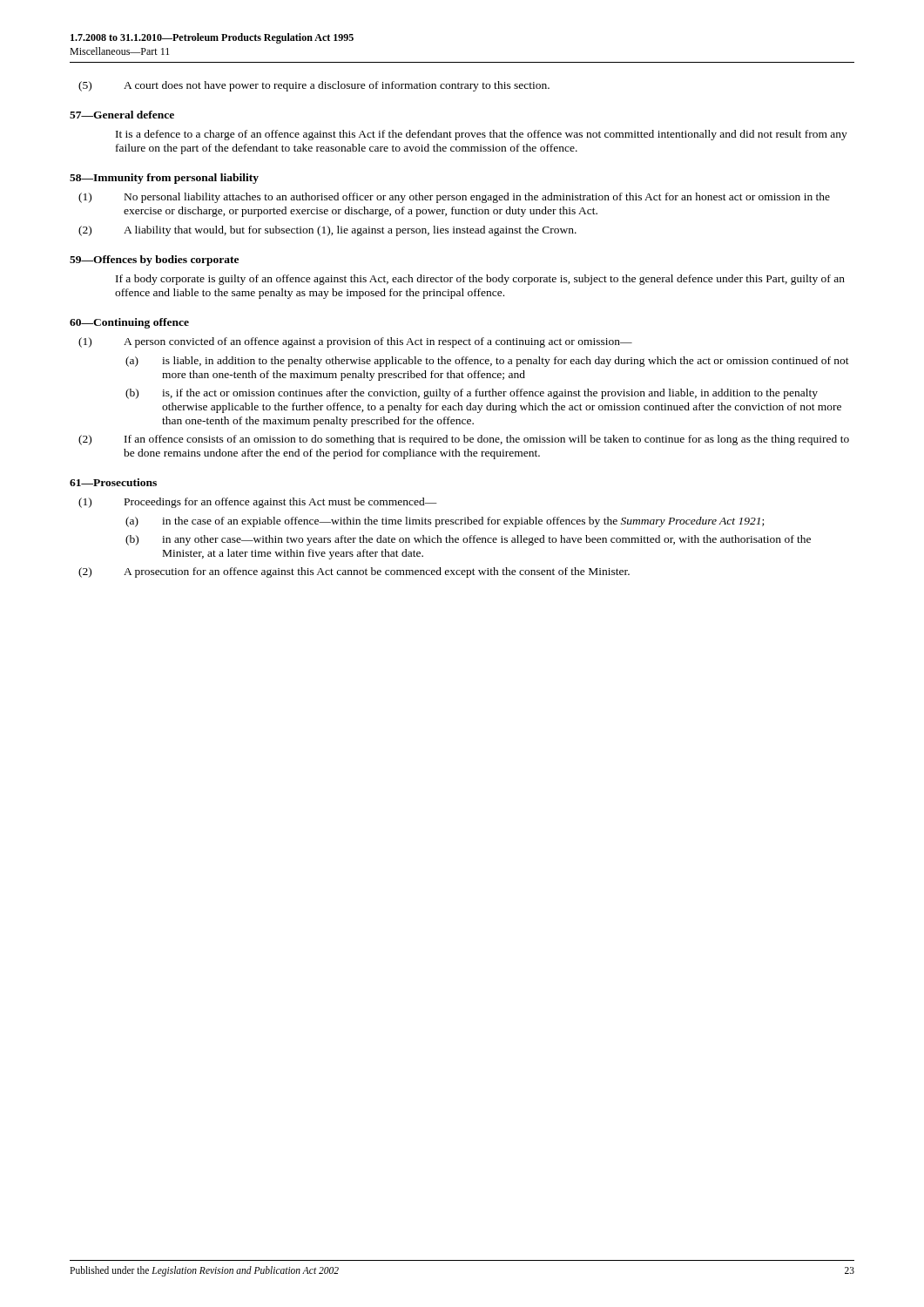Locate the block of text that opens with "(2) A liability that would, but for subsection"

462,230
